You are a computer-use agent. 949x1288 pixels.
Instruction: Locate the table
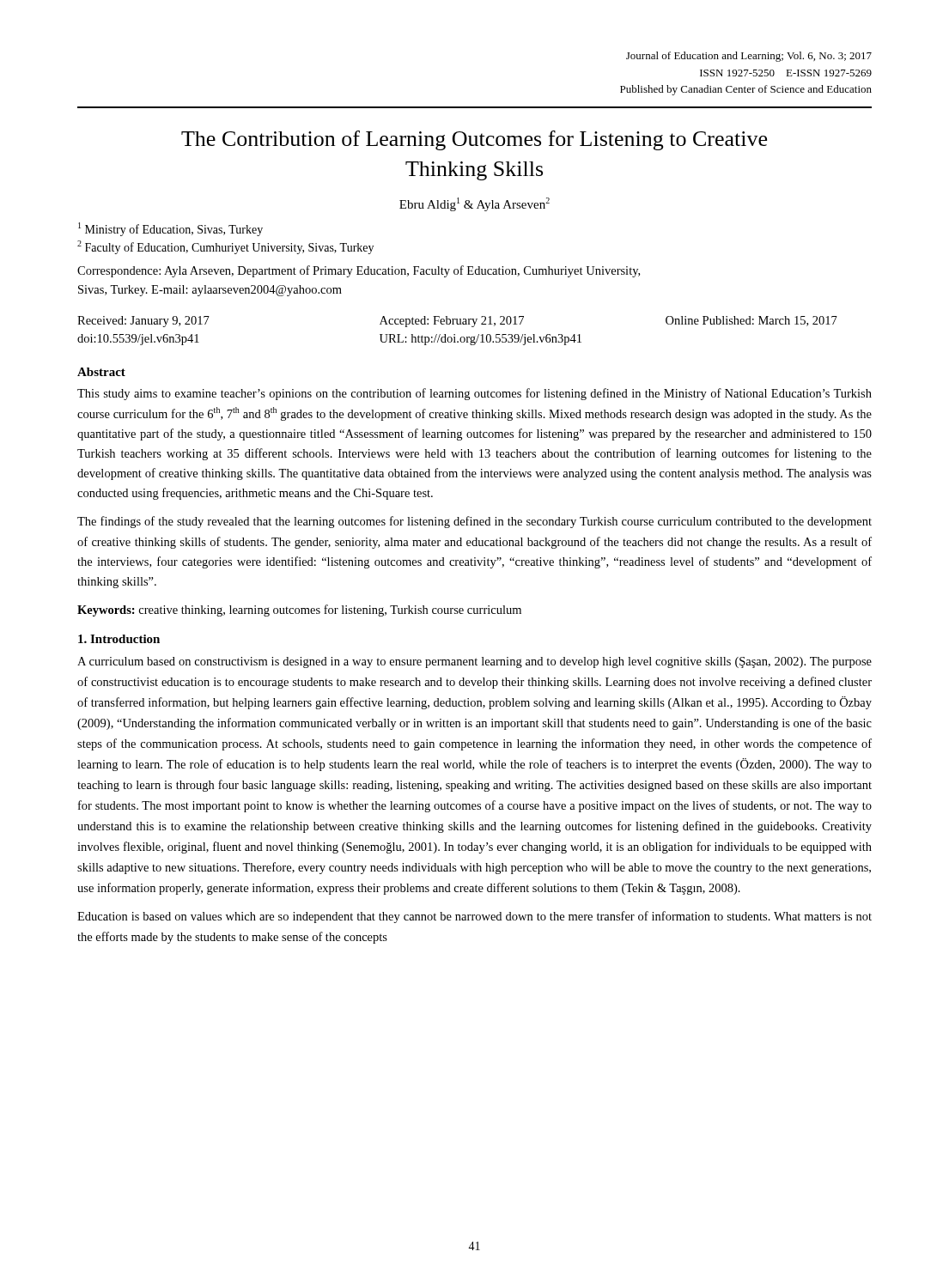click(474, 329)
